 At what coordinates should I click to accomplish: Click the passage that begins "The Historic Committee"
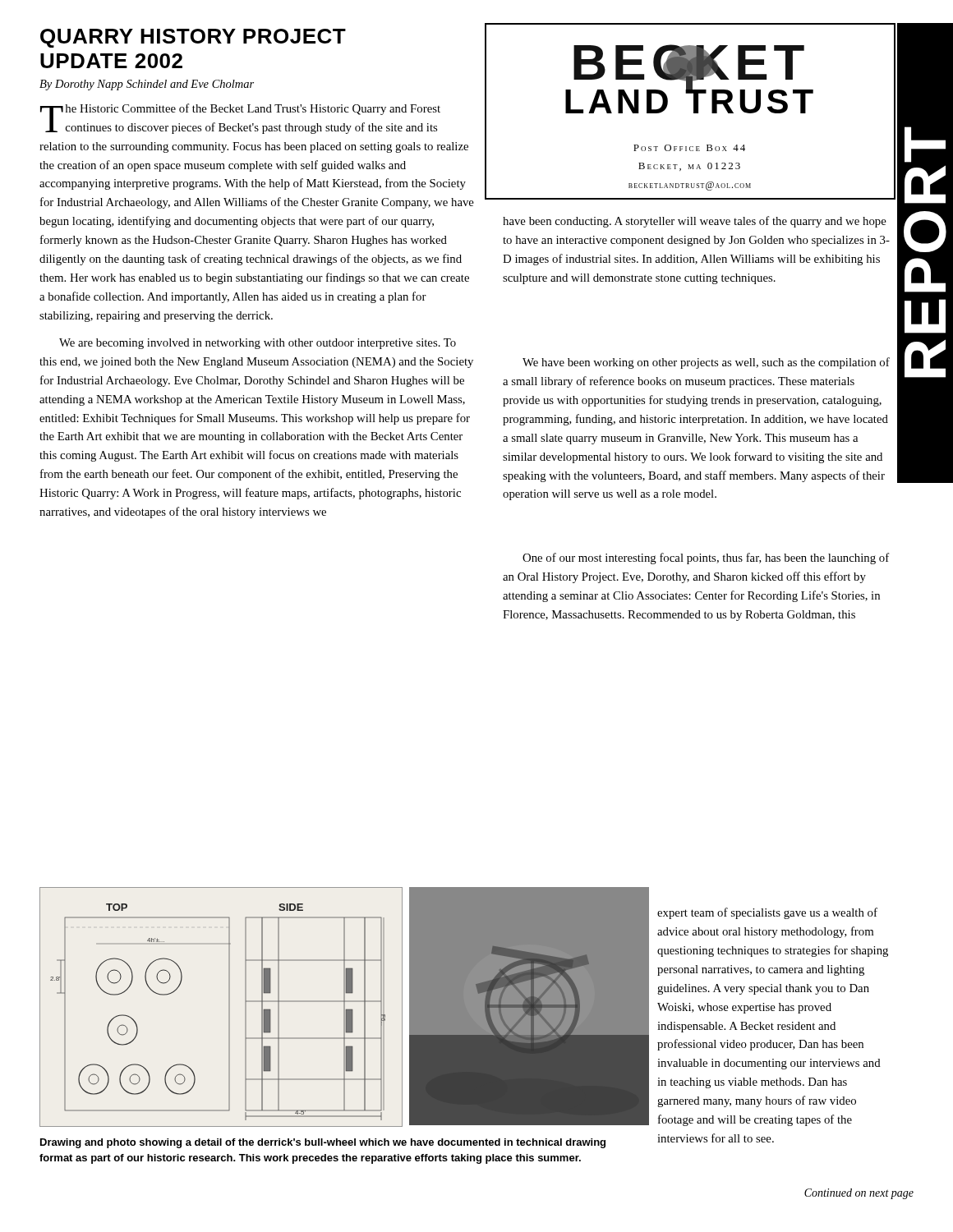(x=257, y=211)
